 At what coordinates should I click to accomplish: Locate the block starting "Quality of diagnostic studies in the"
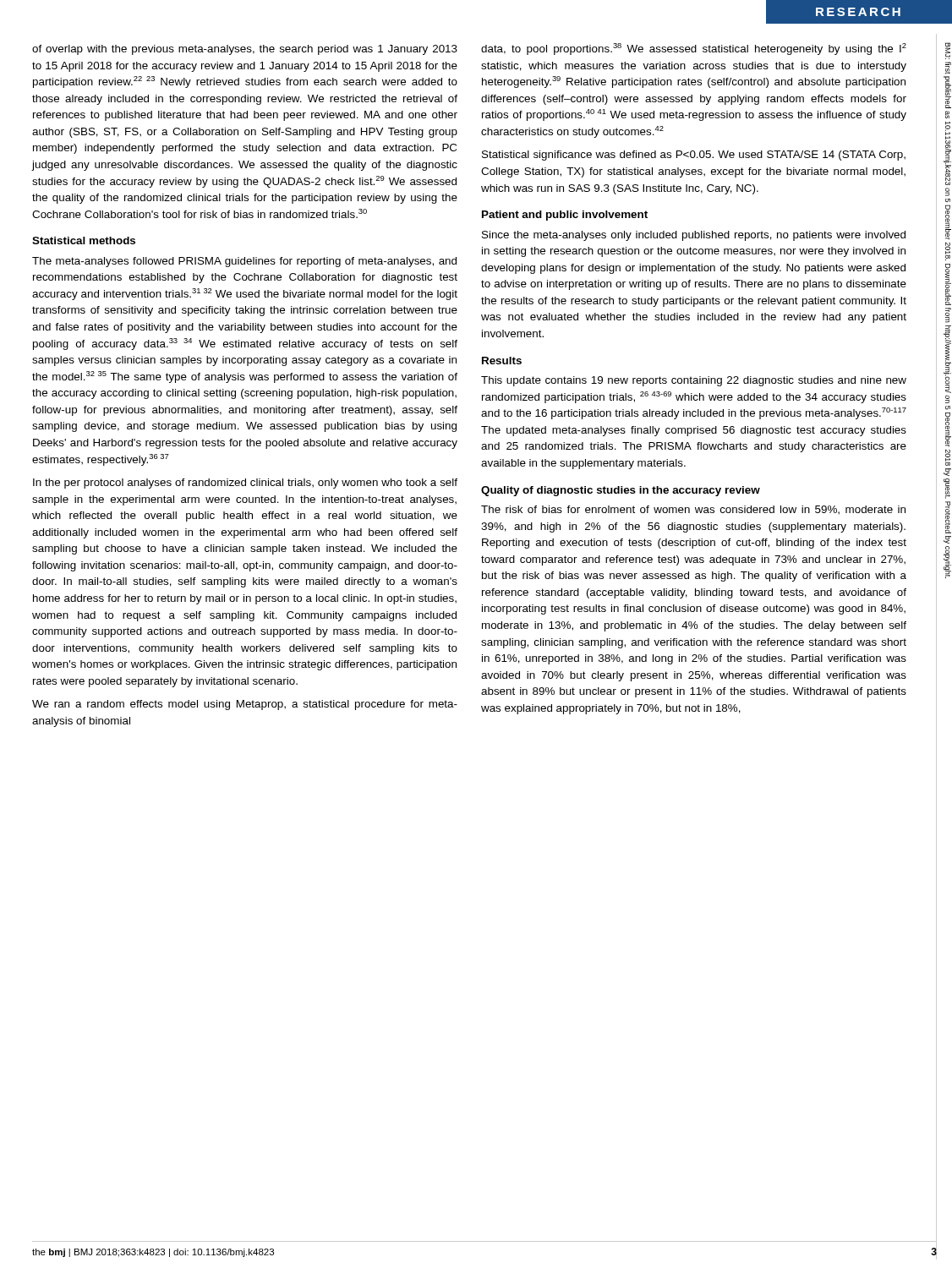coord(620,489)
